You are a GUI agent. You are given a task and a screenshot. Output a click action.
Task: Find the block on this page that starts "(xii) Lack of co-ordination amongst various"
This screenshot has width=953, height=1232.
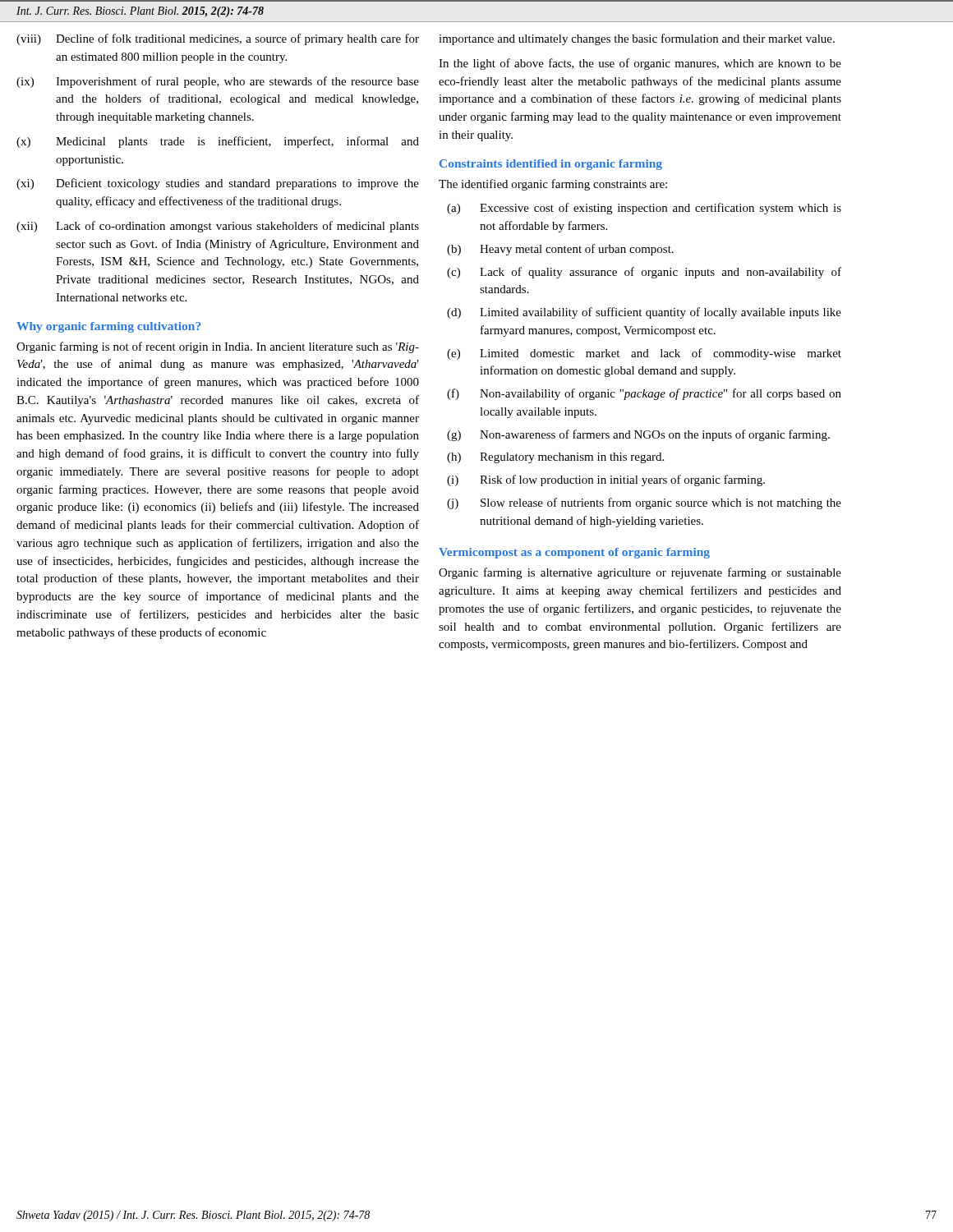(x=218, y=262)
